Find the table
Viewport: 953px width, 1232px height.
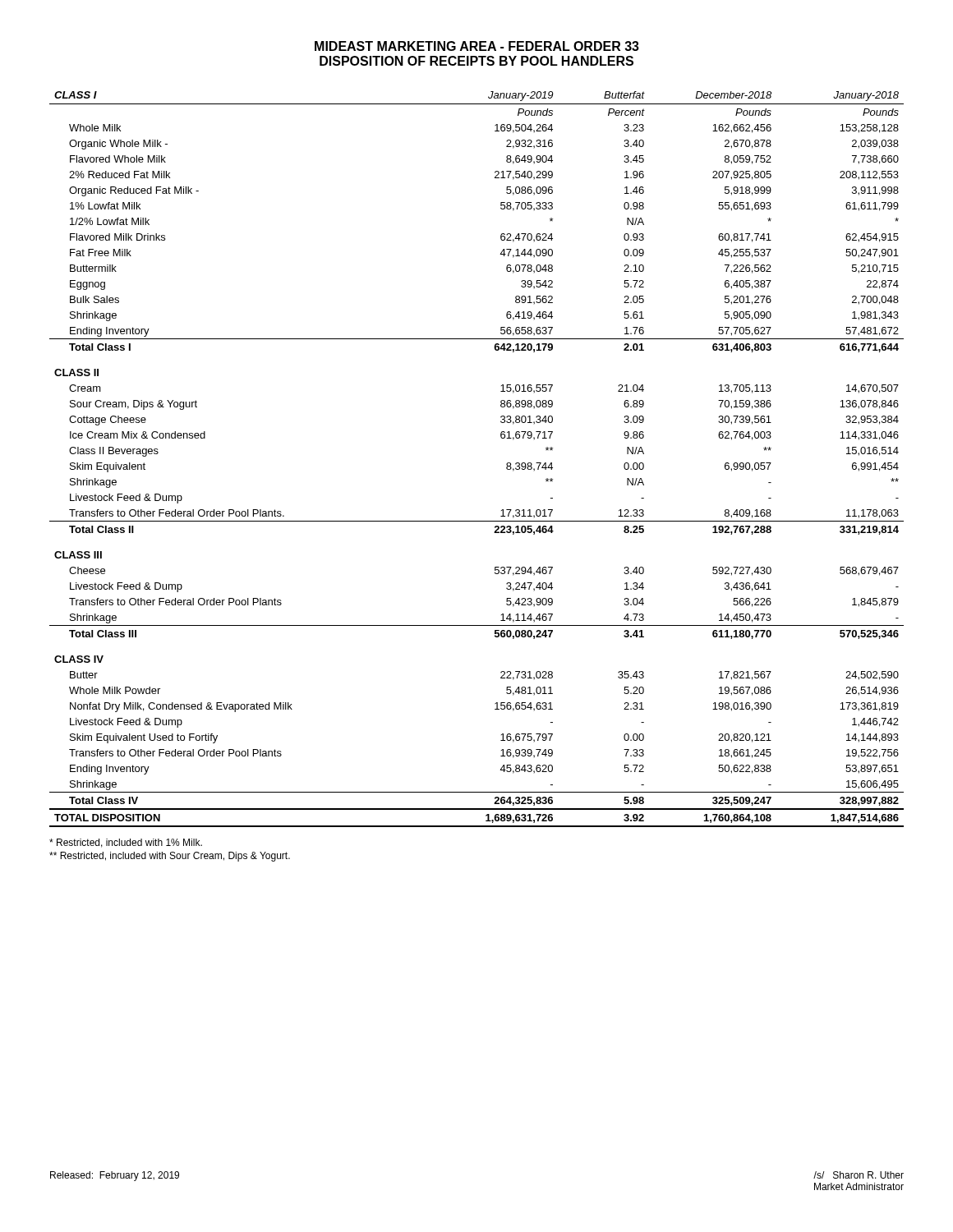pos(476,457)
